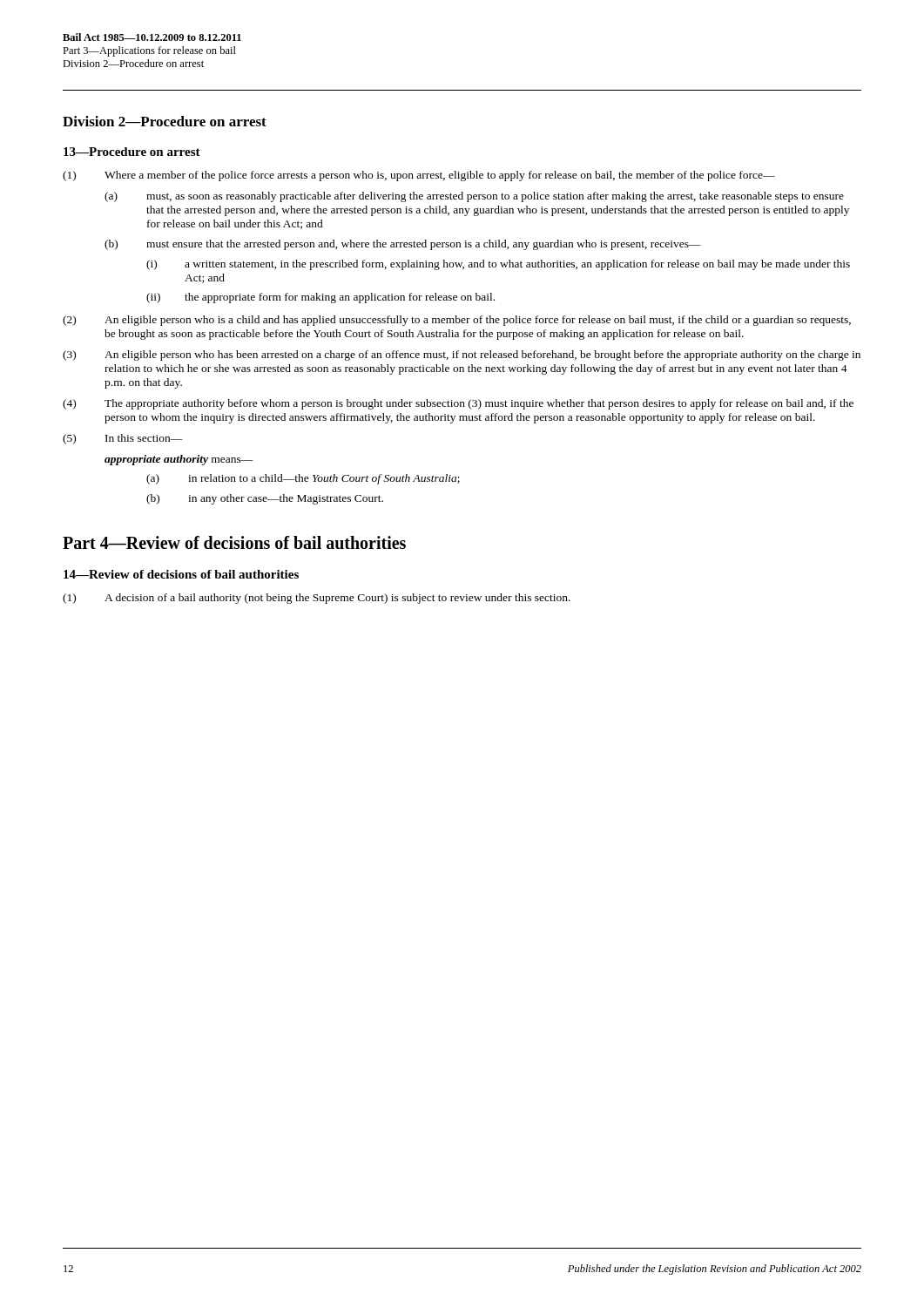Select the passage starting "14—Review of decisions of"

click(x=181, y=574)
